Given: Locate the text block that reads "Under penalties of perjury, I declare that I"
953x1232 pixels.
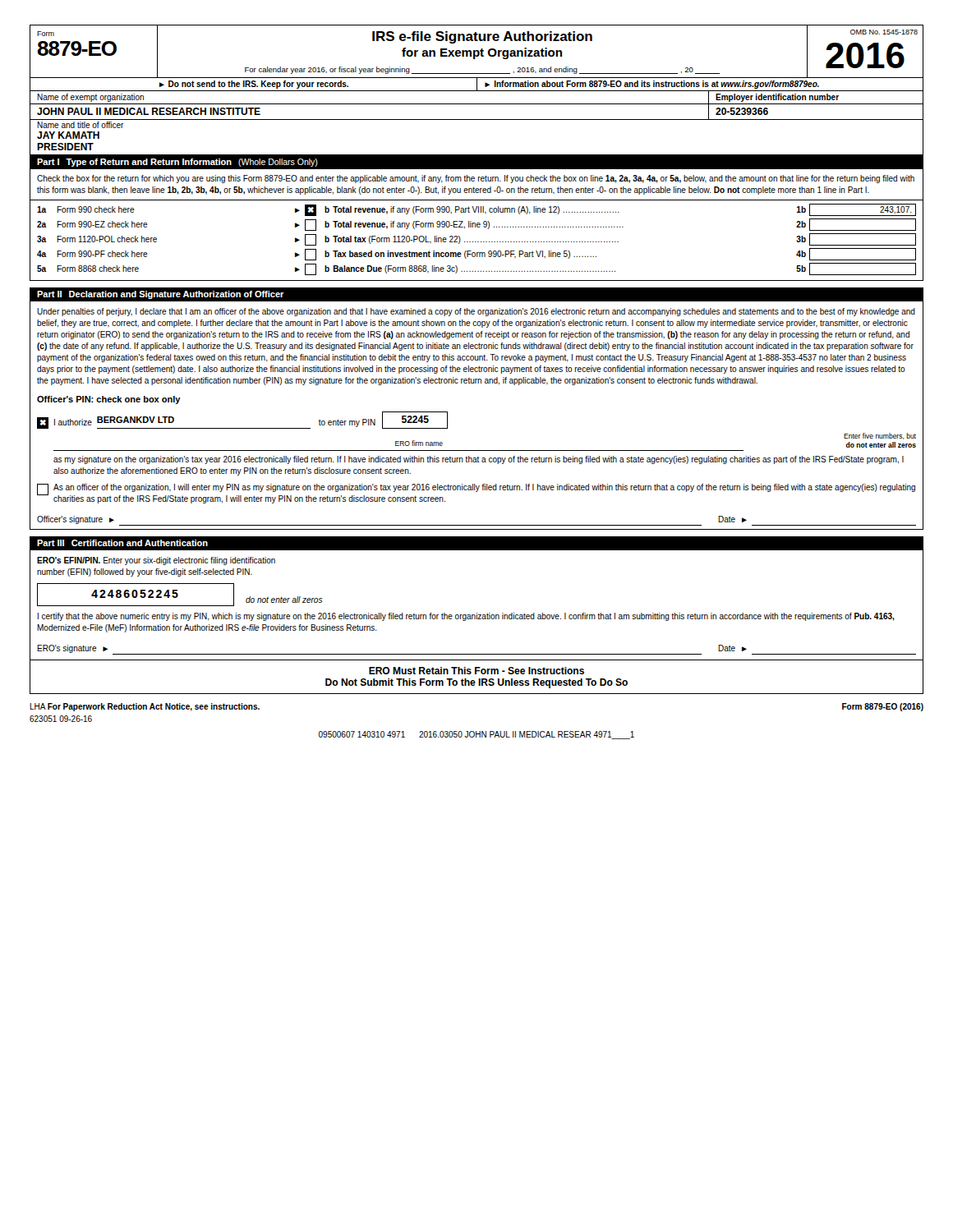Looking at the screenshot, I should click(x=476, y=312).
